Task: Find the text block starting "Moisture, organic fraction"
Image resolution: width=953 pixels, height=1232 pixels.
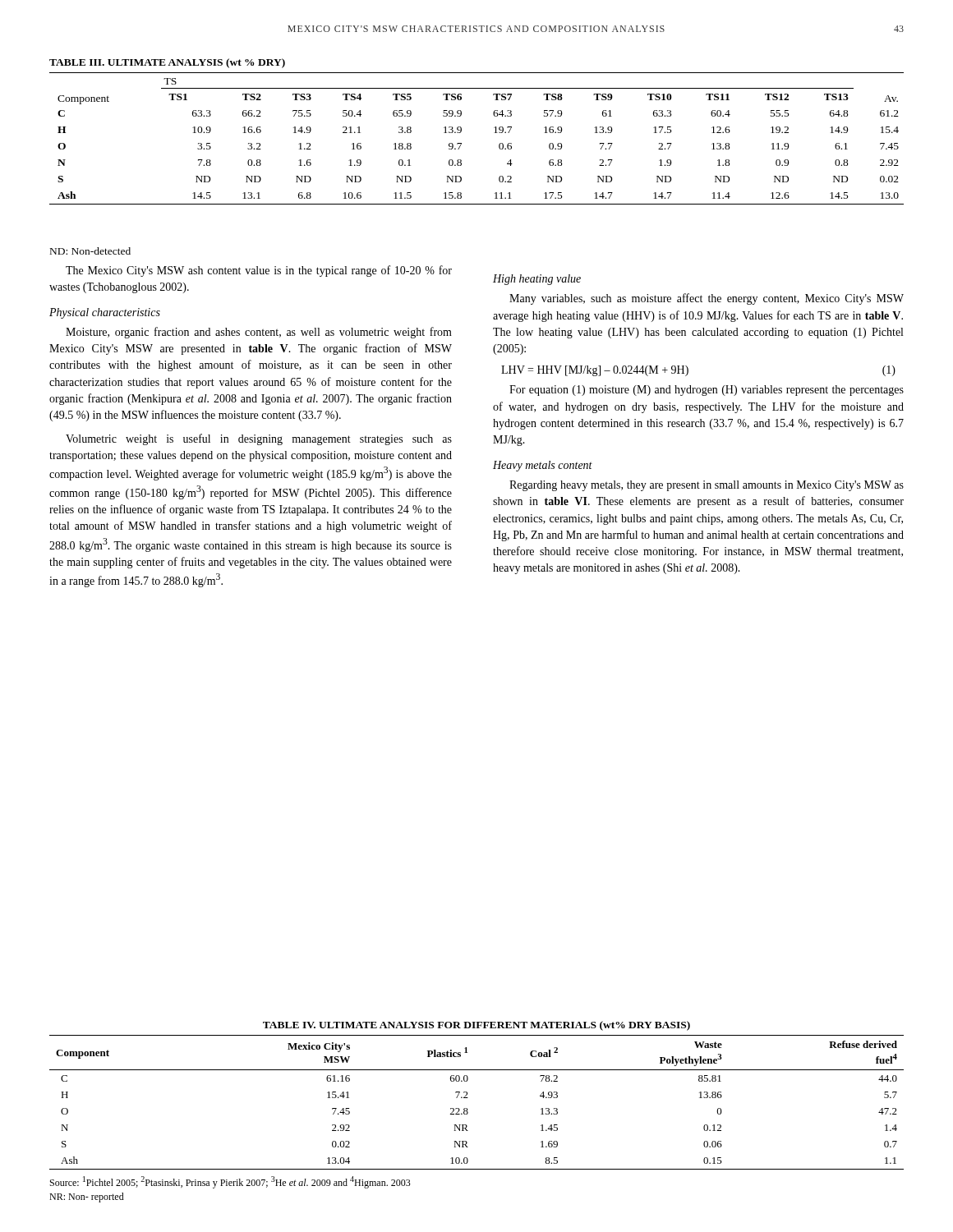Action: (x=251, y=457)
